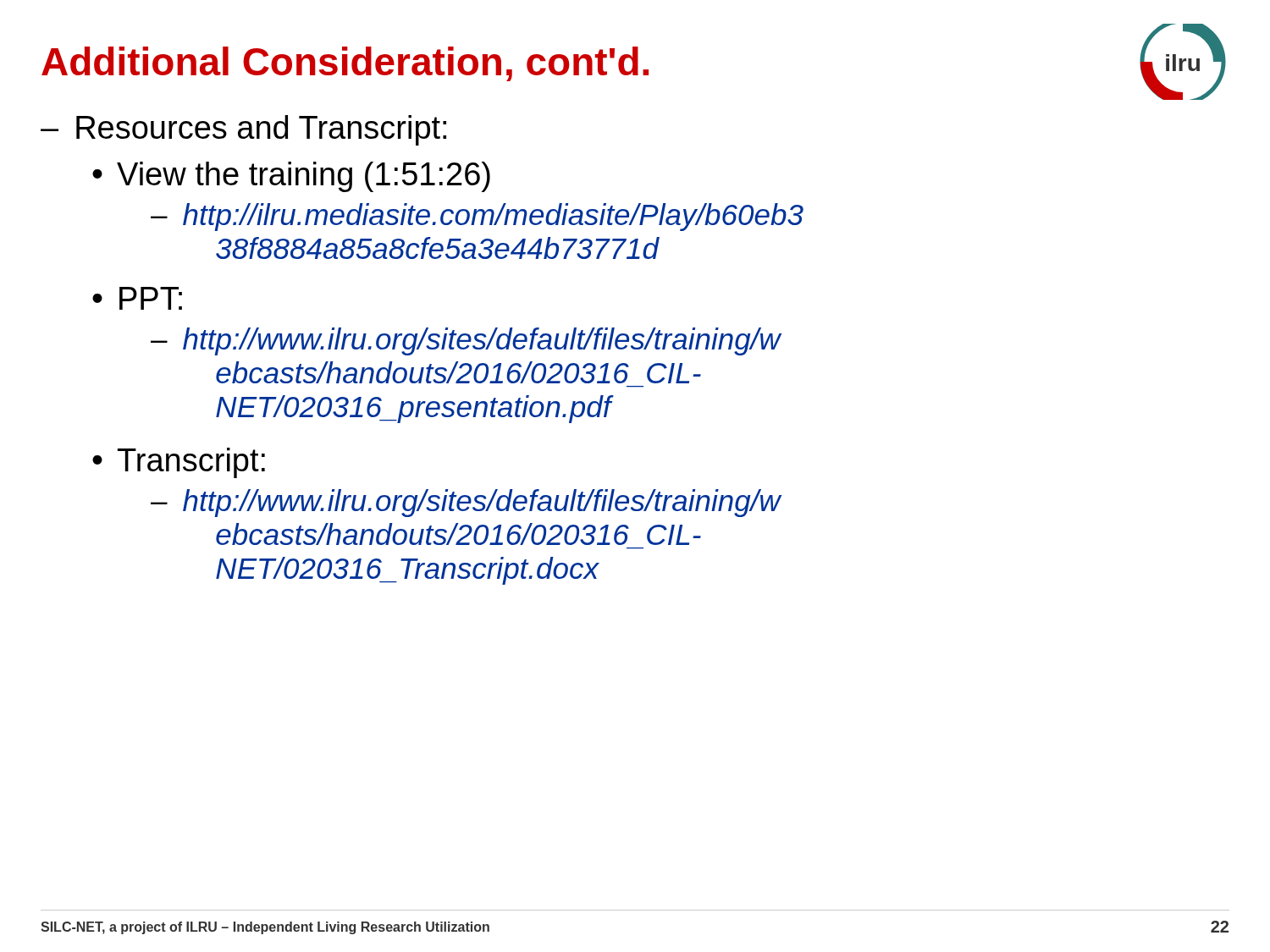The image size is (1270, 952).
Task: Find the list item that reads "– http://ilru.mediasite.com/mediasite/Play/b60eb3 38f8884a85a8cfe5a3e44b73771d"
Action: 477,232
